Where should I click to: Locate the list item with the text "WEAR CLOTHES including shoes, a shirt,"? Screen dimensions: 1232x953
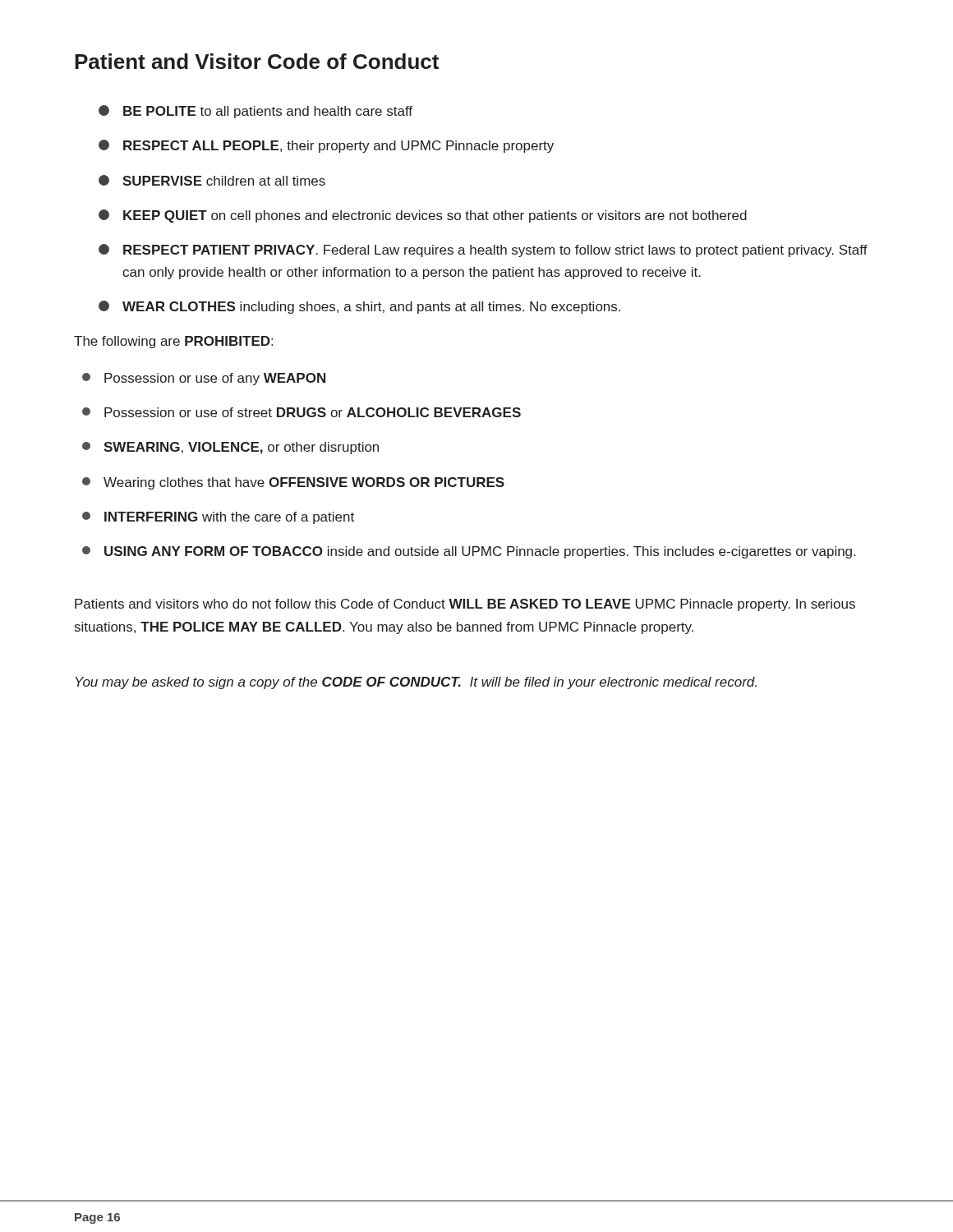(x=360, y=307)
